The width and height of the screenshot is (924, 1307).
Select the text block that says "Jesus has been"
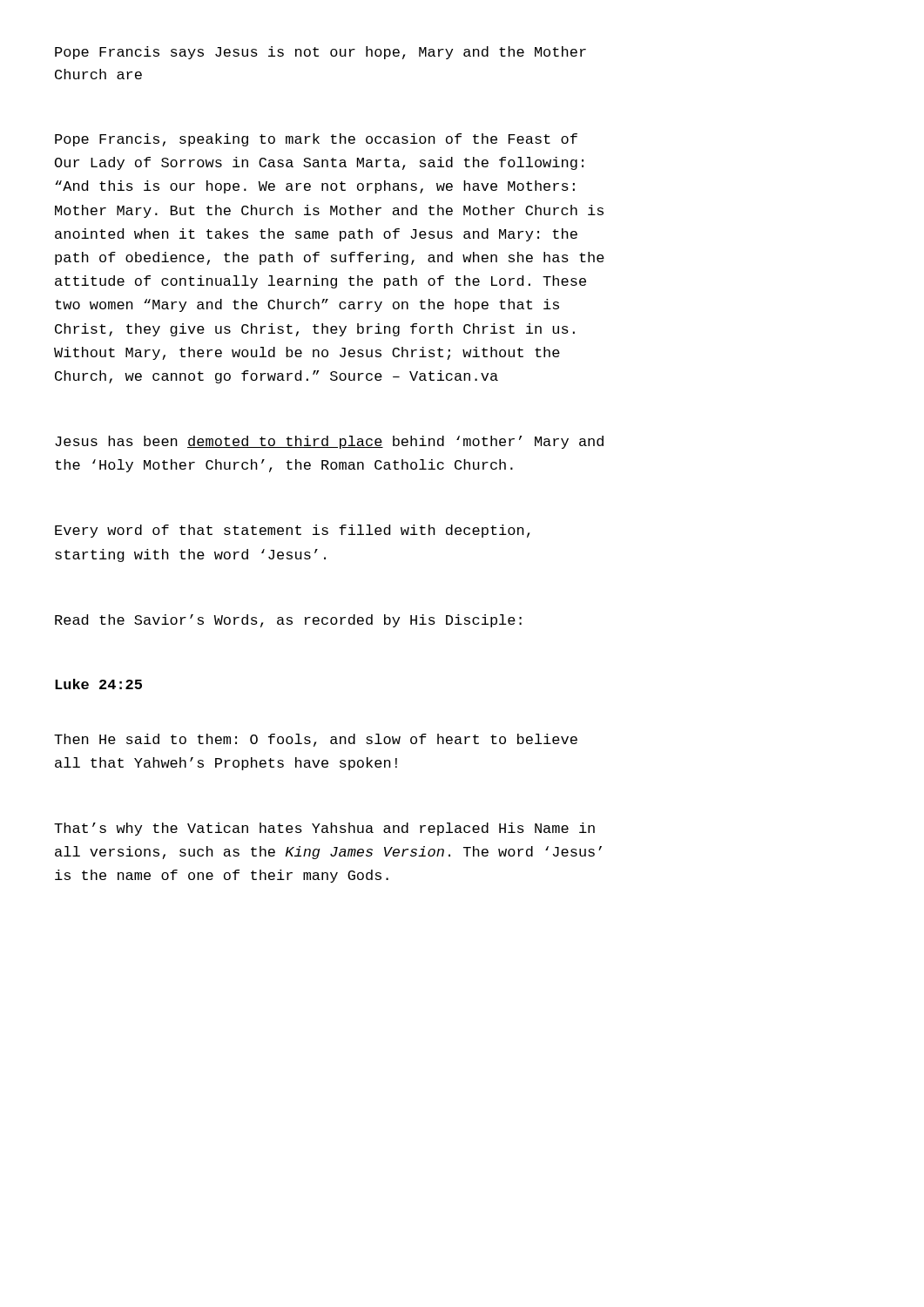[x=329, y=454]
